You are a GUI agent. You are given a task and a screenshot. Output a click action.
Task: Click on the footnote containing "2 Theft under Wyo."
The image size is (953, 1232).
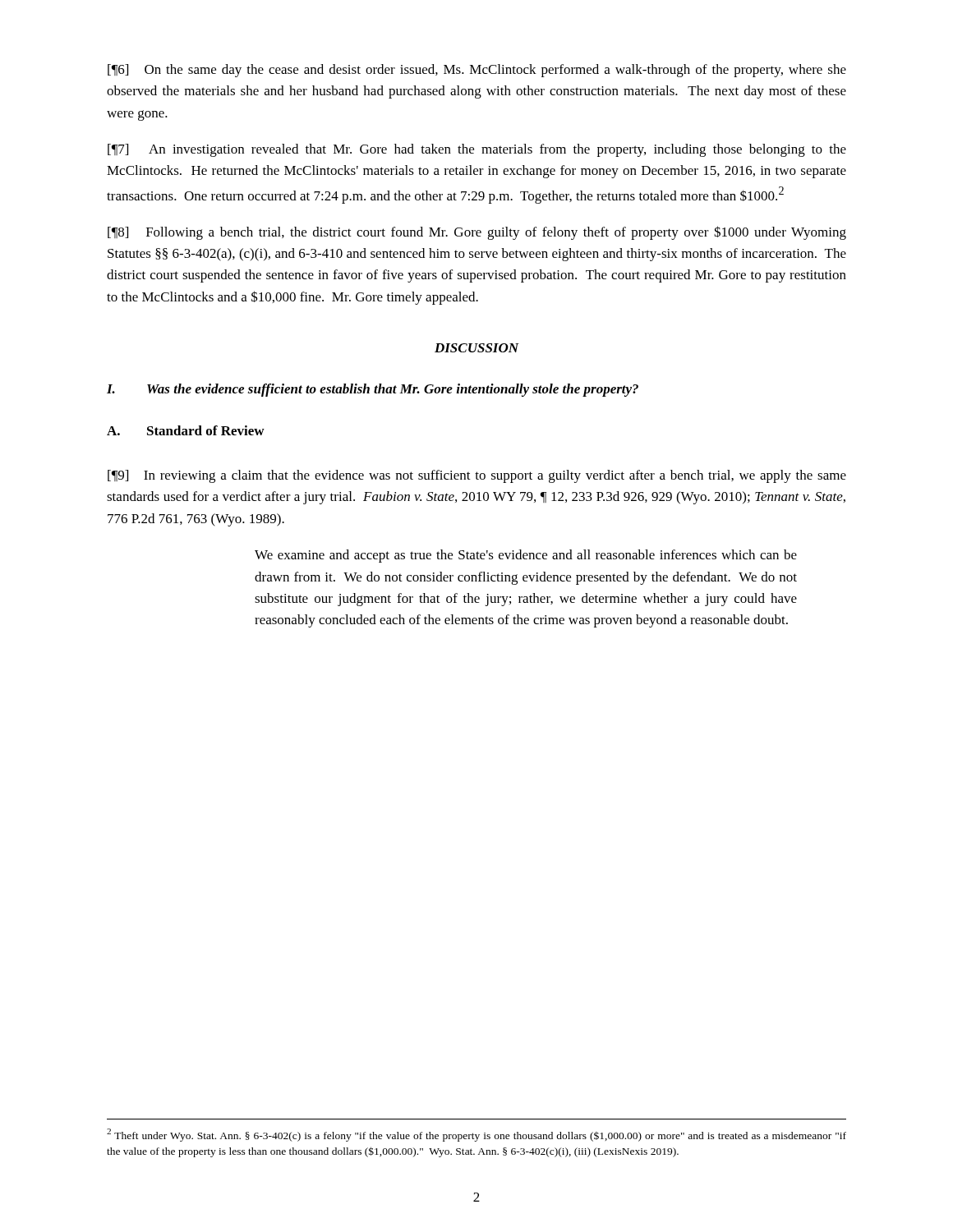(476, 1142)
